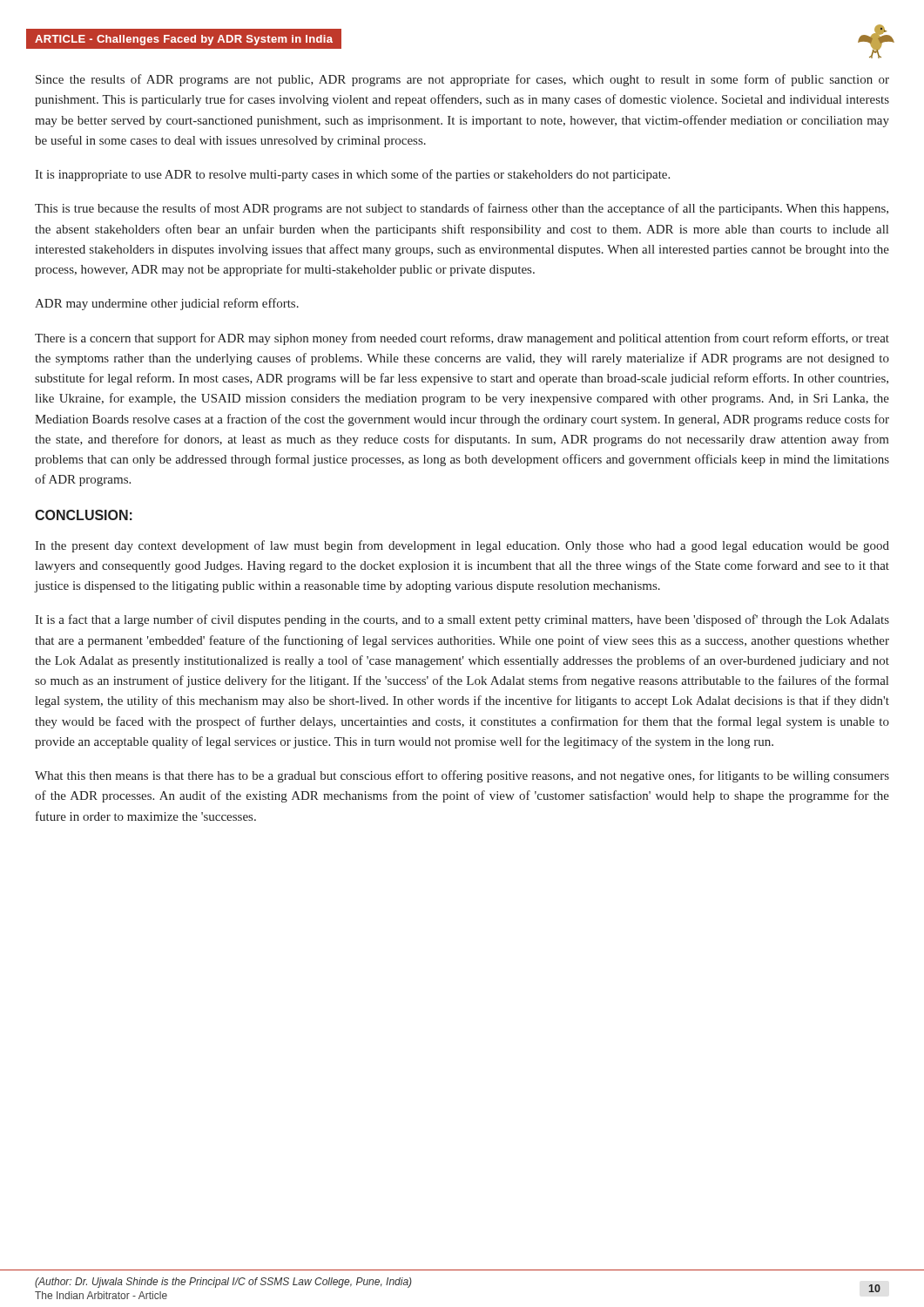Image resolution: width=924 pixels, height=1307 pixels.
Task: Locate the text block containing "It is a fact that"
Action: tap(462, 680)
